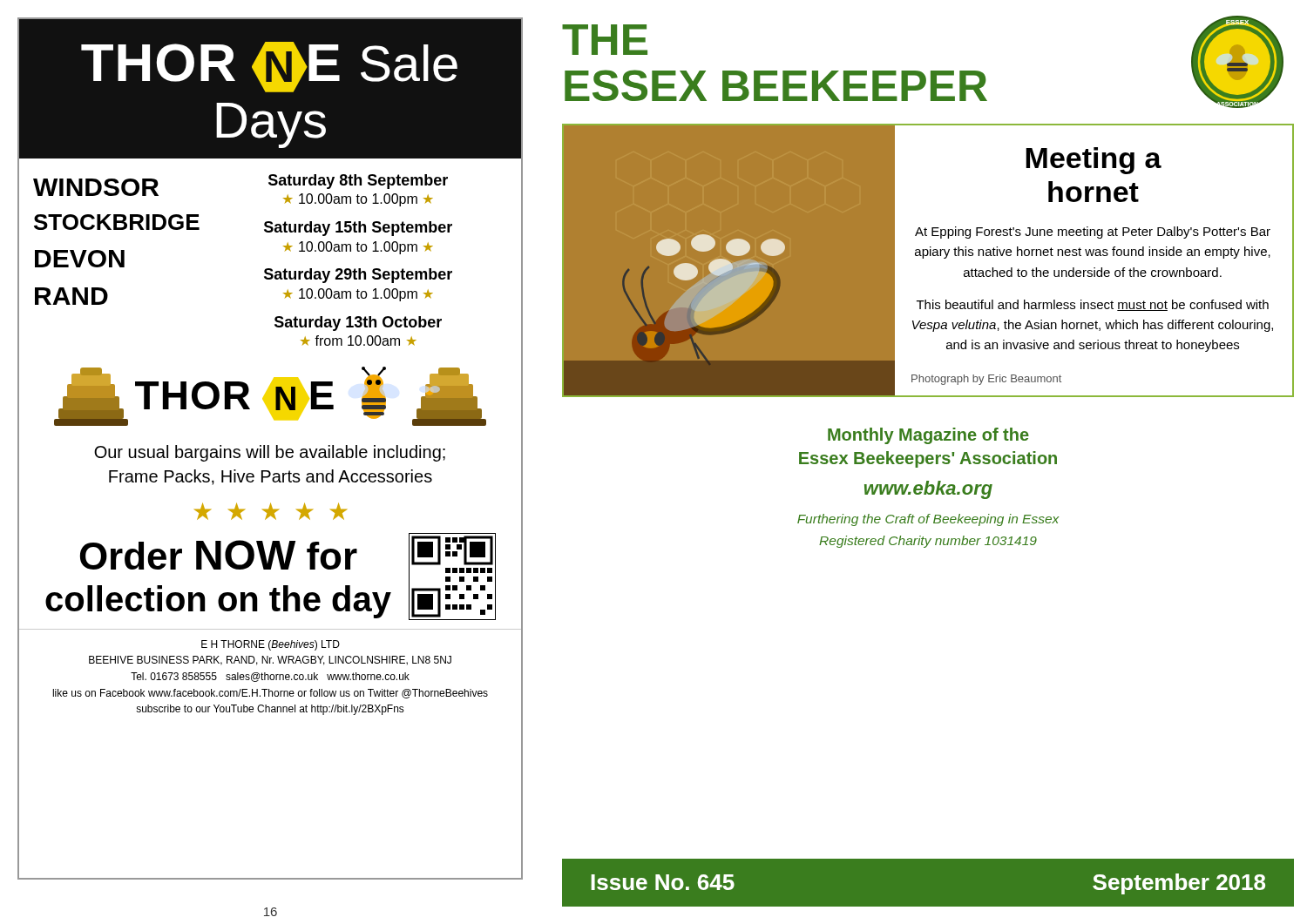This screenshot has height=924, width=1307.
Task: Click the passage that begins "At Epping Forest's June meeting"
Action: pyautogui.click(x=1093, y=252)
